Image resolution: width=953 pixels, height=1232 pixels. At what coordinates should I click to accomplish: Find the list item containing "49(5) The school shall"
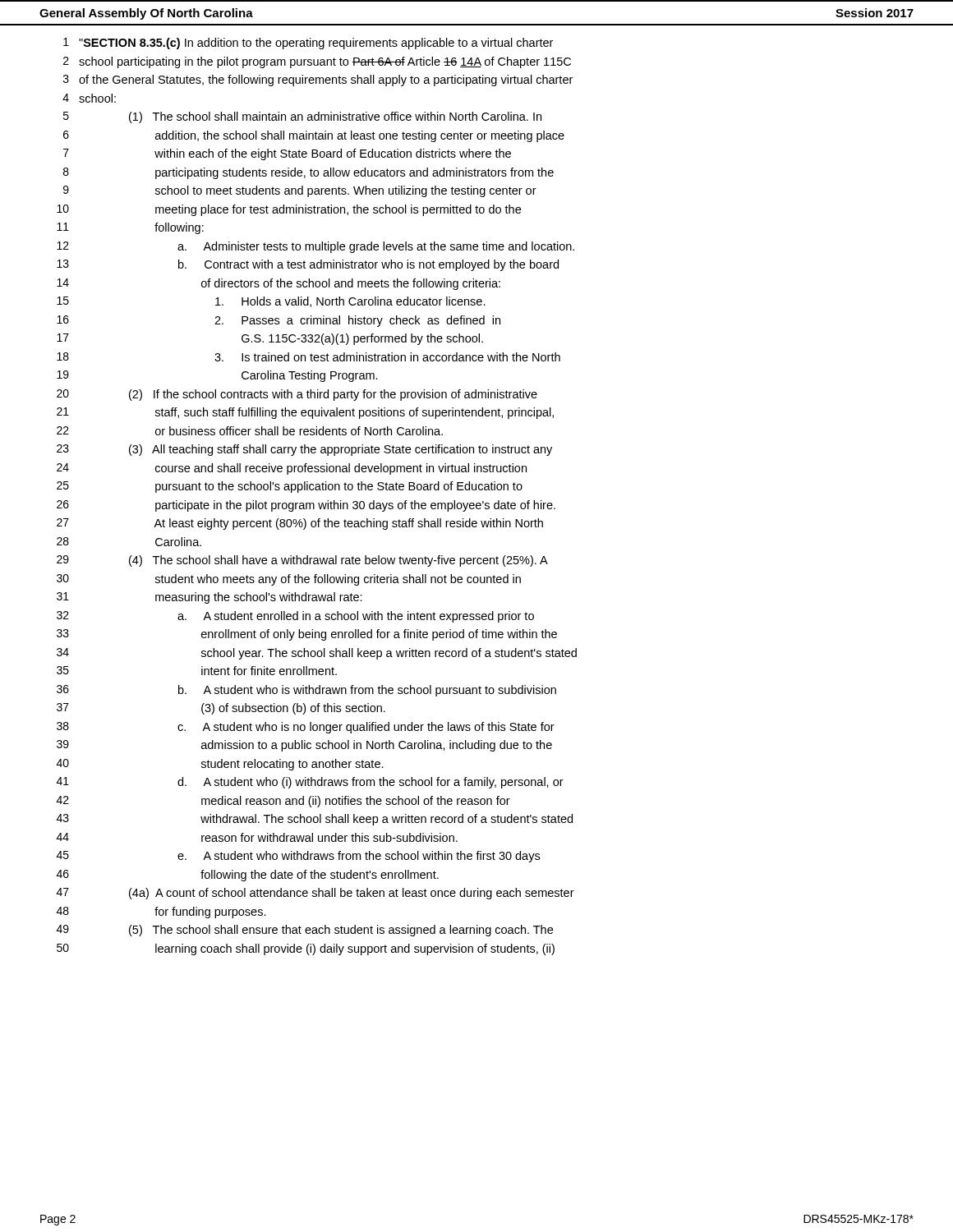476,939
